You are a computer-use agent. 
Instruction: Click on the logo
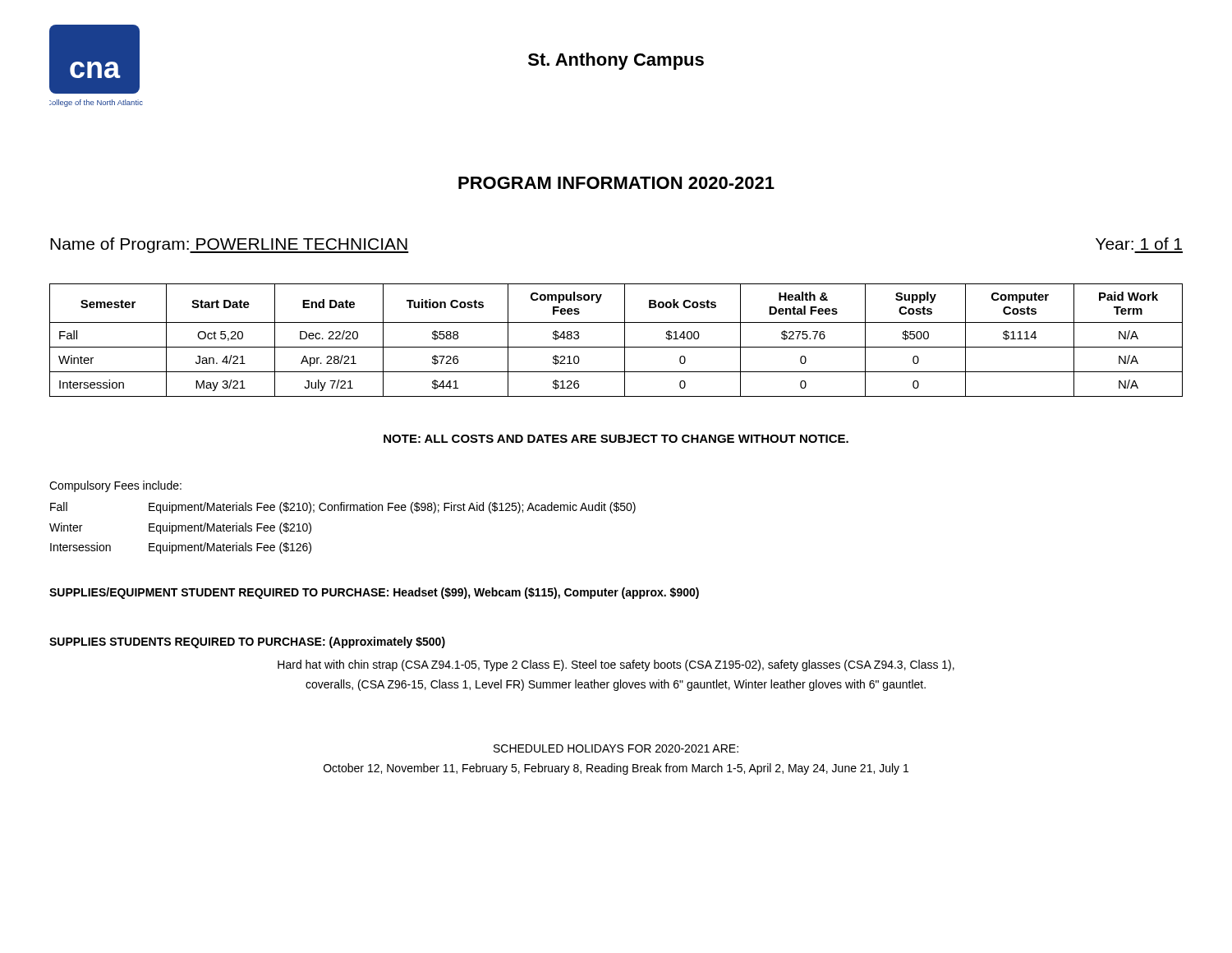(x=115, y=71)
